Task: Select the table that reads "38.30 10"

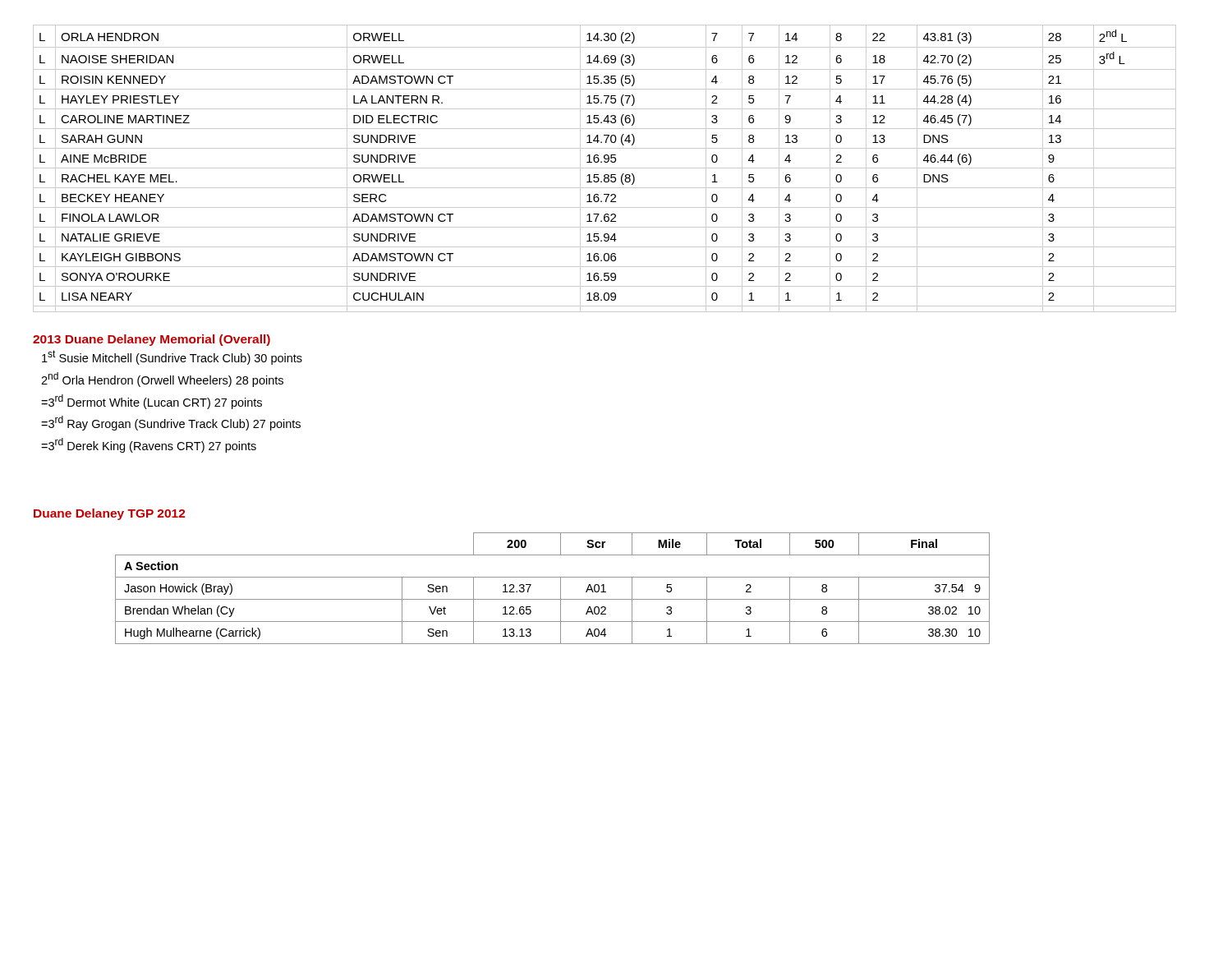Action: pos(616,588)
